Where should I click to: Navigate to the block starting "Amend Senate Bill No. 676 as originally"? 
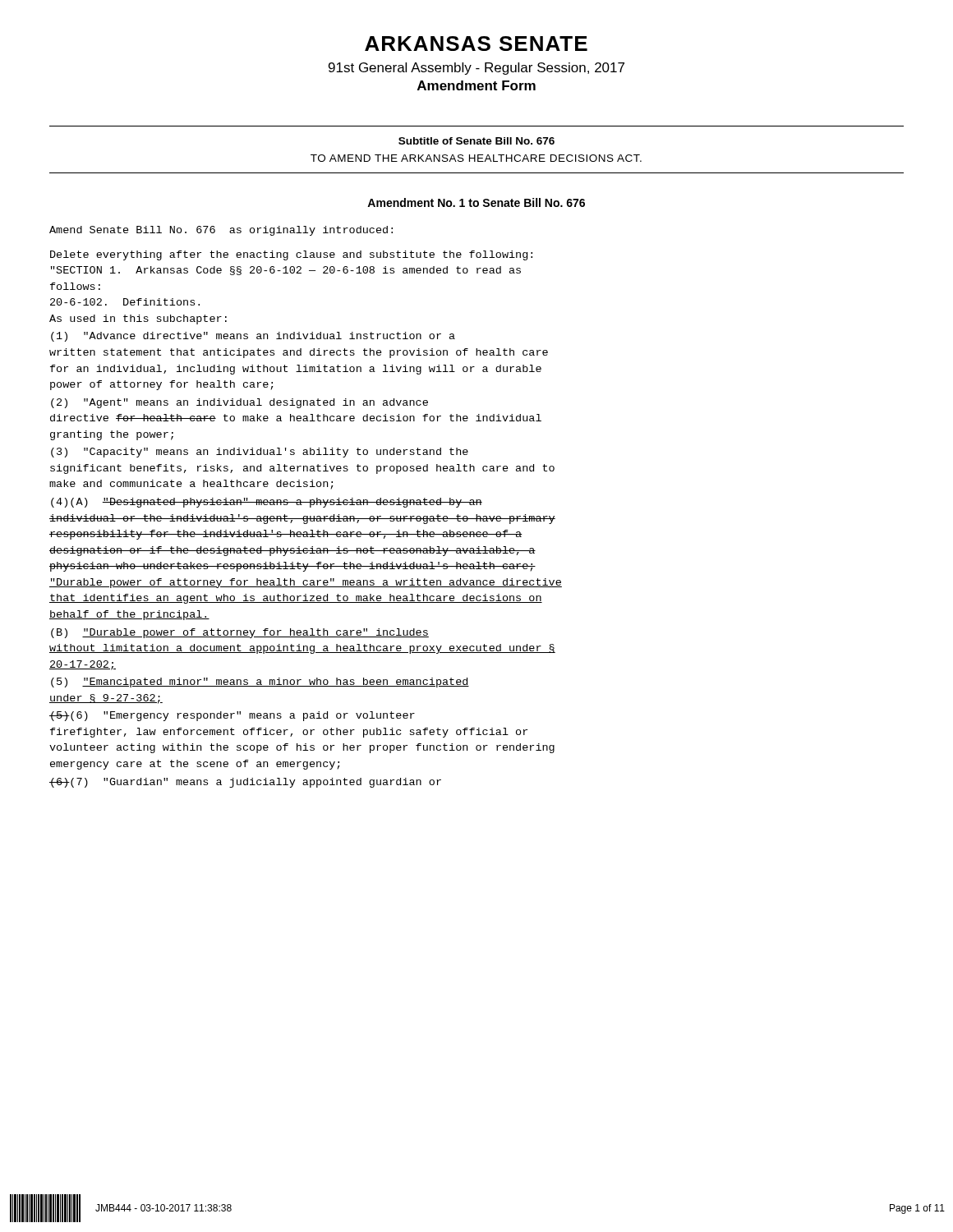pos(476,506)
